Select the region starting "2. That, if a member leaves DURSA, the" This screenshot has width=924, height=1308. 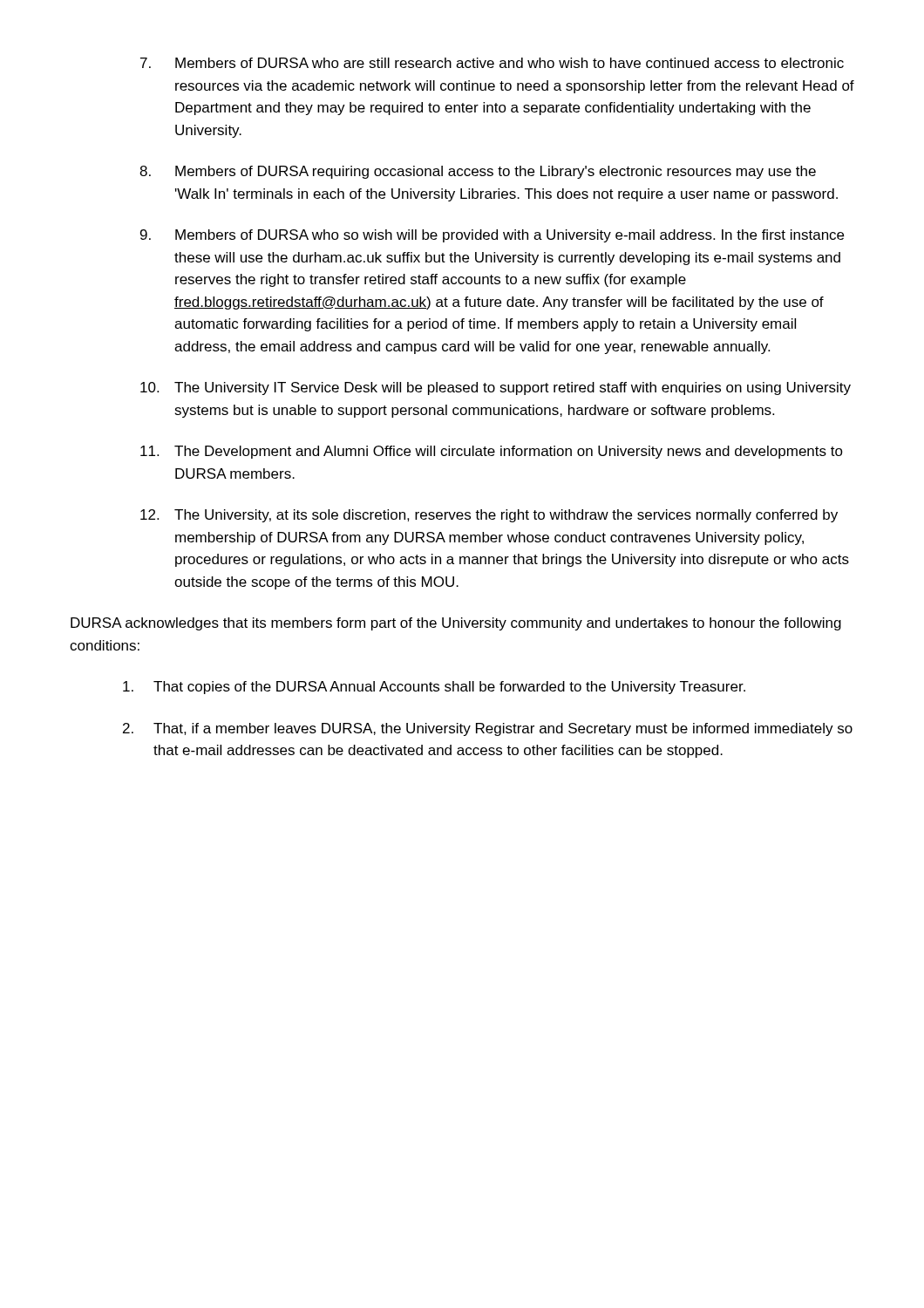(x=488, y=739)
